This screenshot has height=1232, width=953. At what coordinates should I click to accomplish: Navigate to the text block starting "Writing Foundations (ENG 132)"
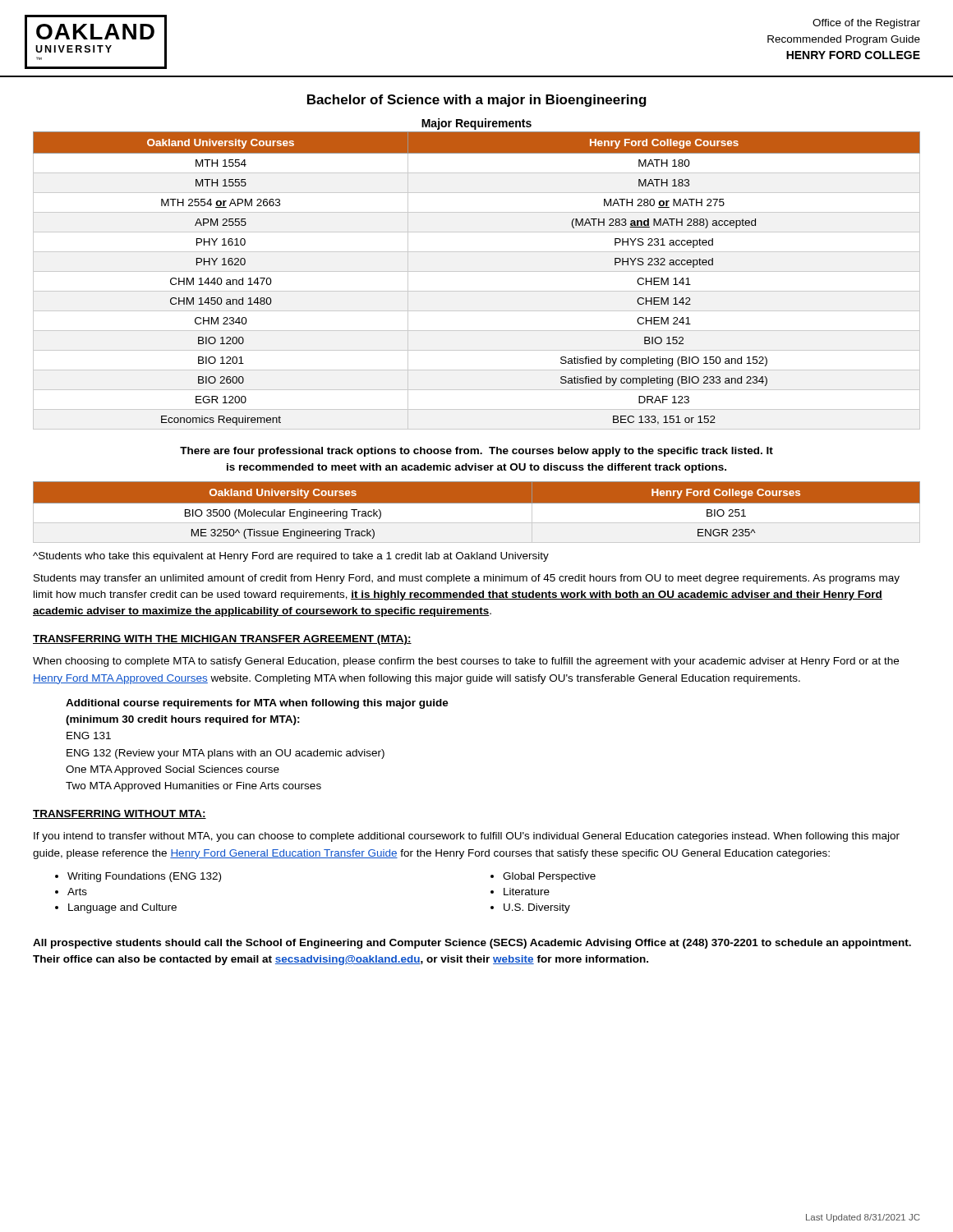click(145, 876)
